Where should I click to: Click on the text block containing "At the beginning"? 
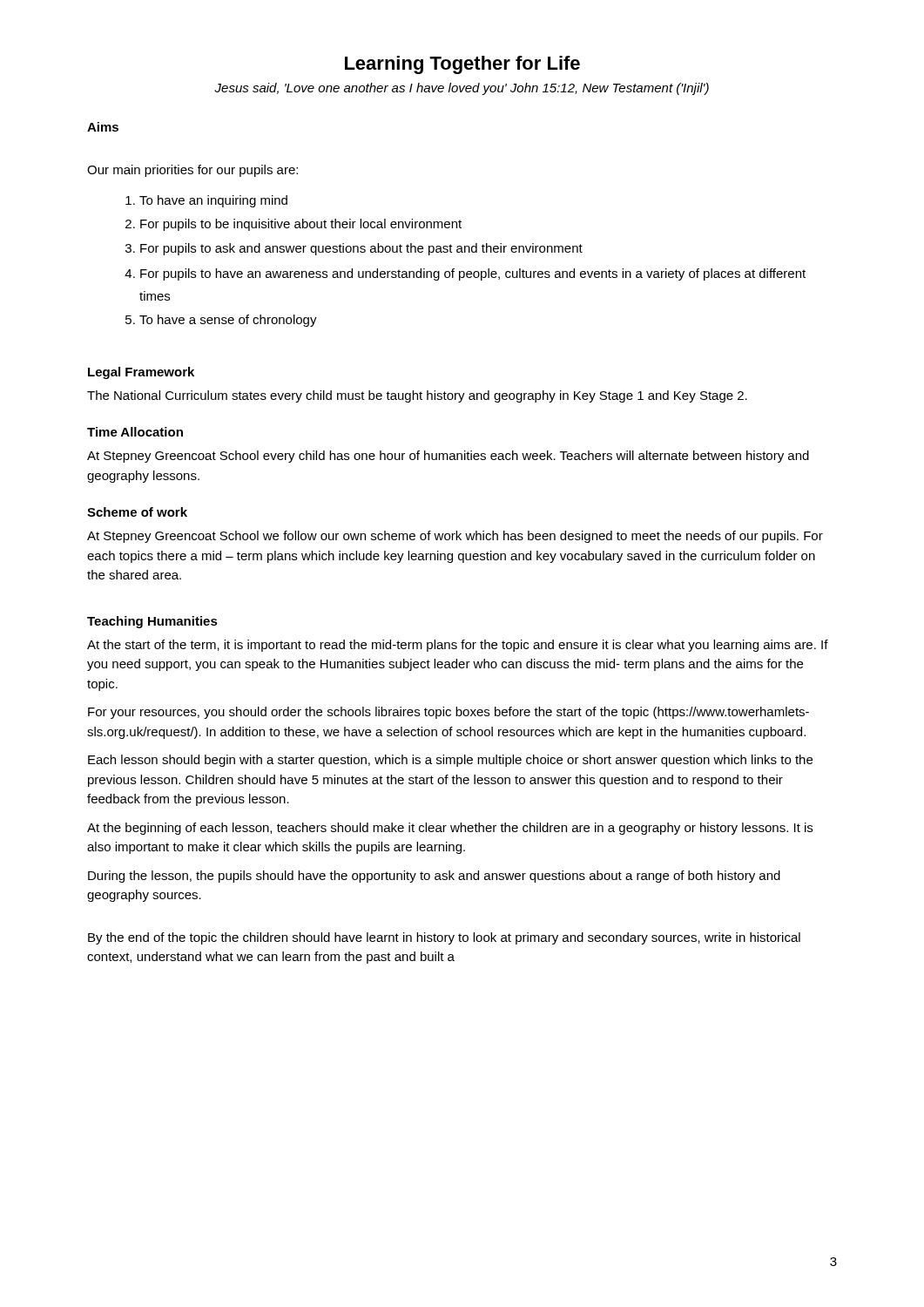point(450,837)
